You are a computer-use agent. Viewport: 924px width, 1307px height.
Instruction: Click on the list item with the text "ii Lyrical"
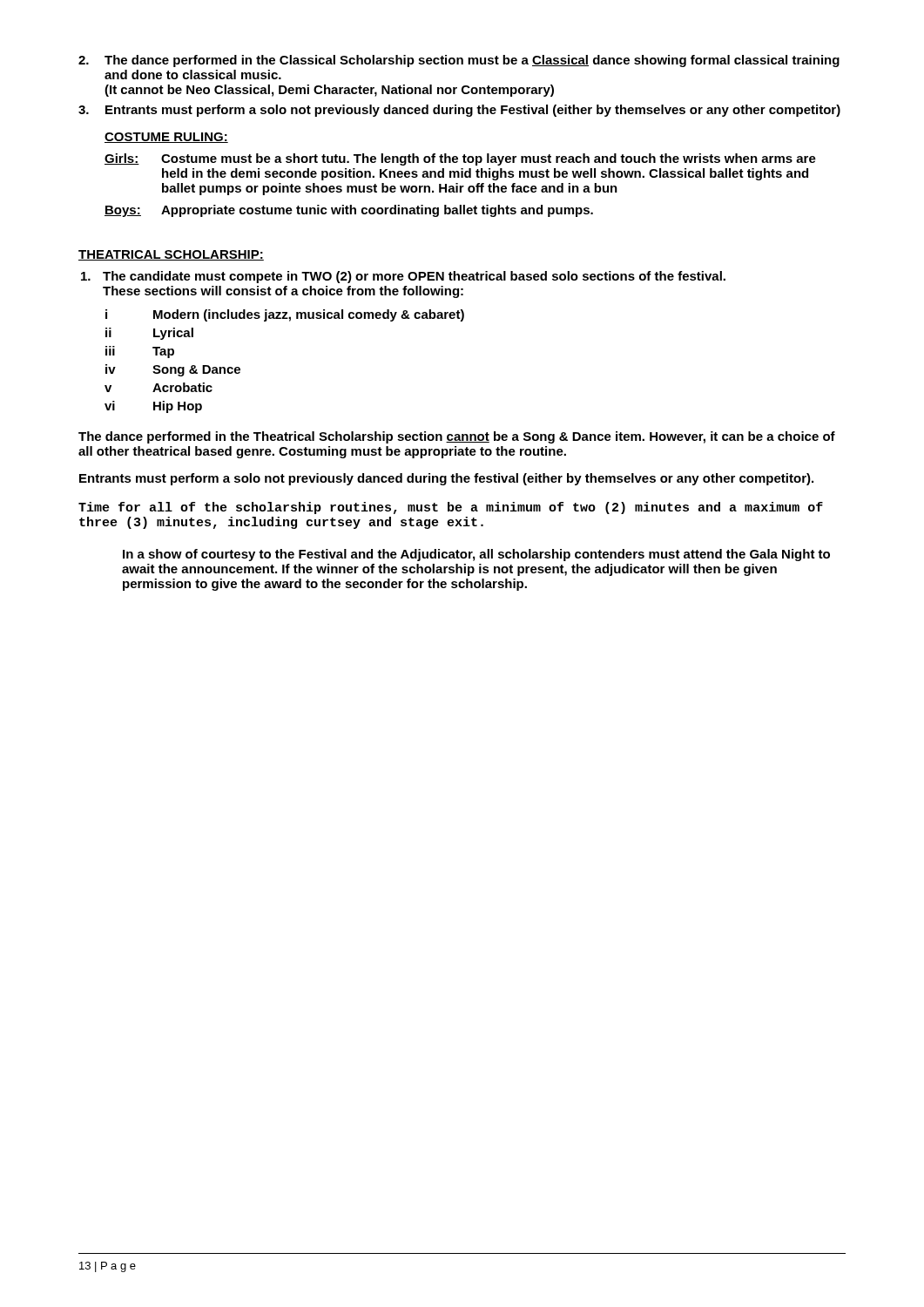173,333
